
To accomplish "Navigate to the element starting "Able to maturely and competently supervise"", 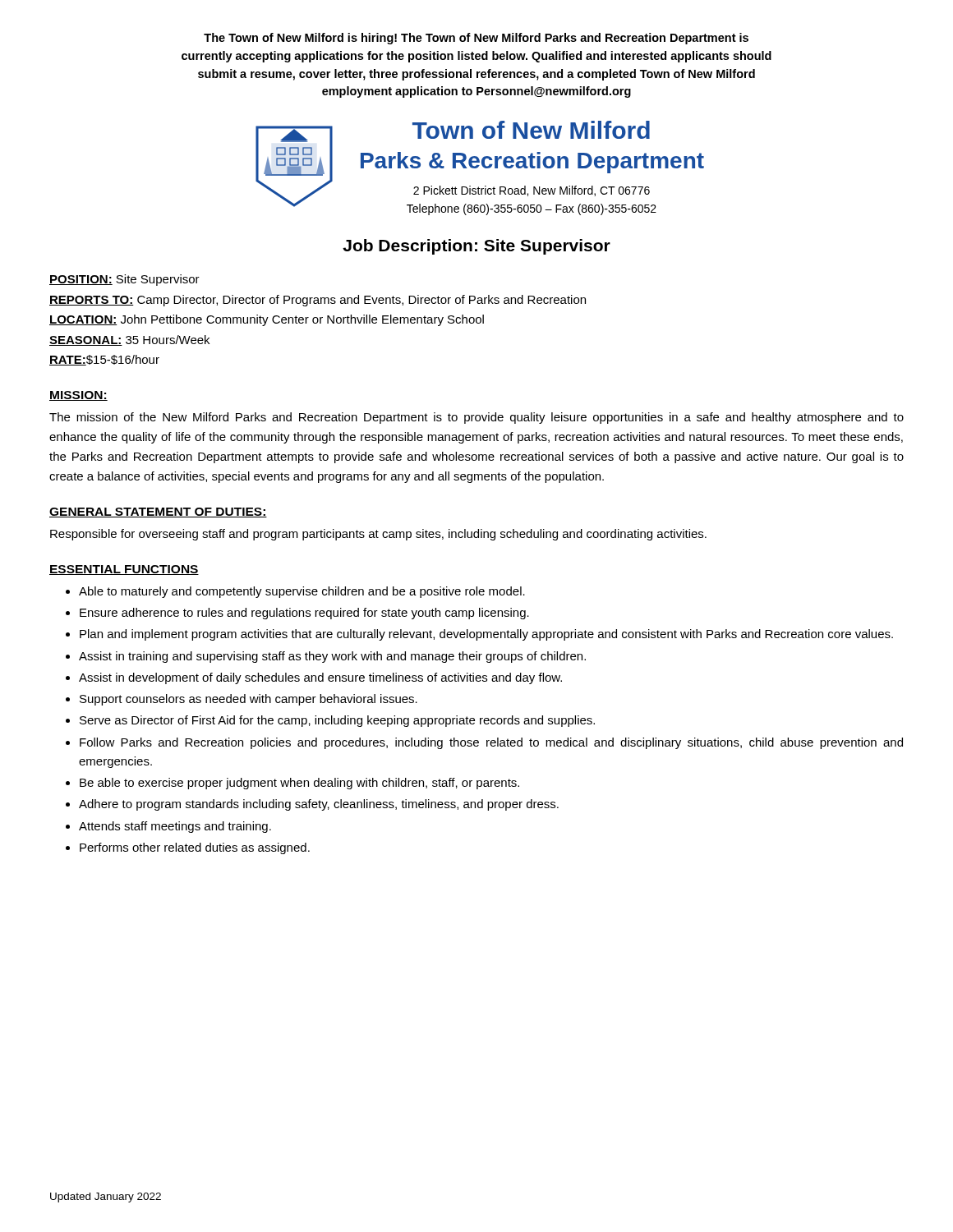I will (x=302, y=591).
